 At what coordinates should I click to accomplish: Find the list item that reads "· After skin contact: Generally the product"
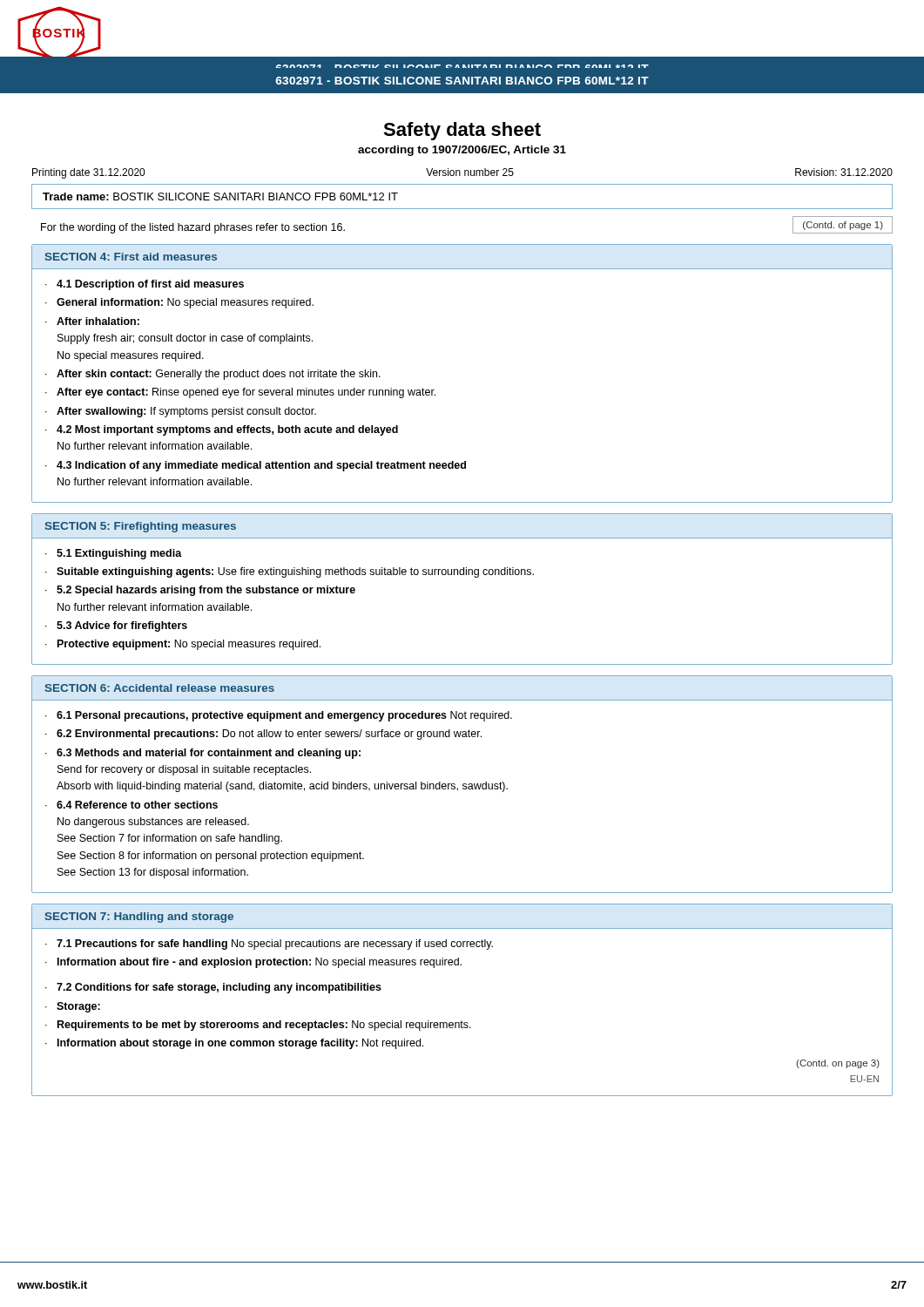pos(213,375)
